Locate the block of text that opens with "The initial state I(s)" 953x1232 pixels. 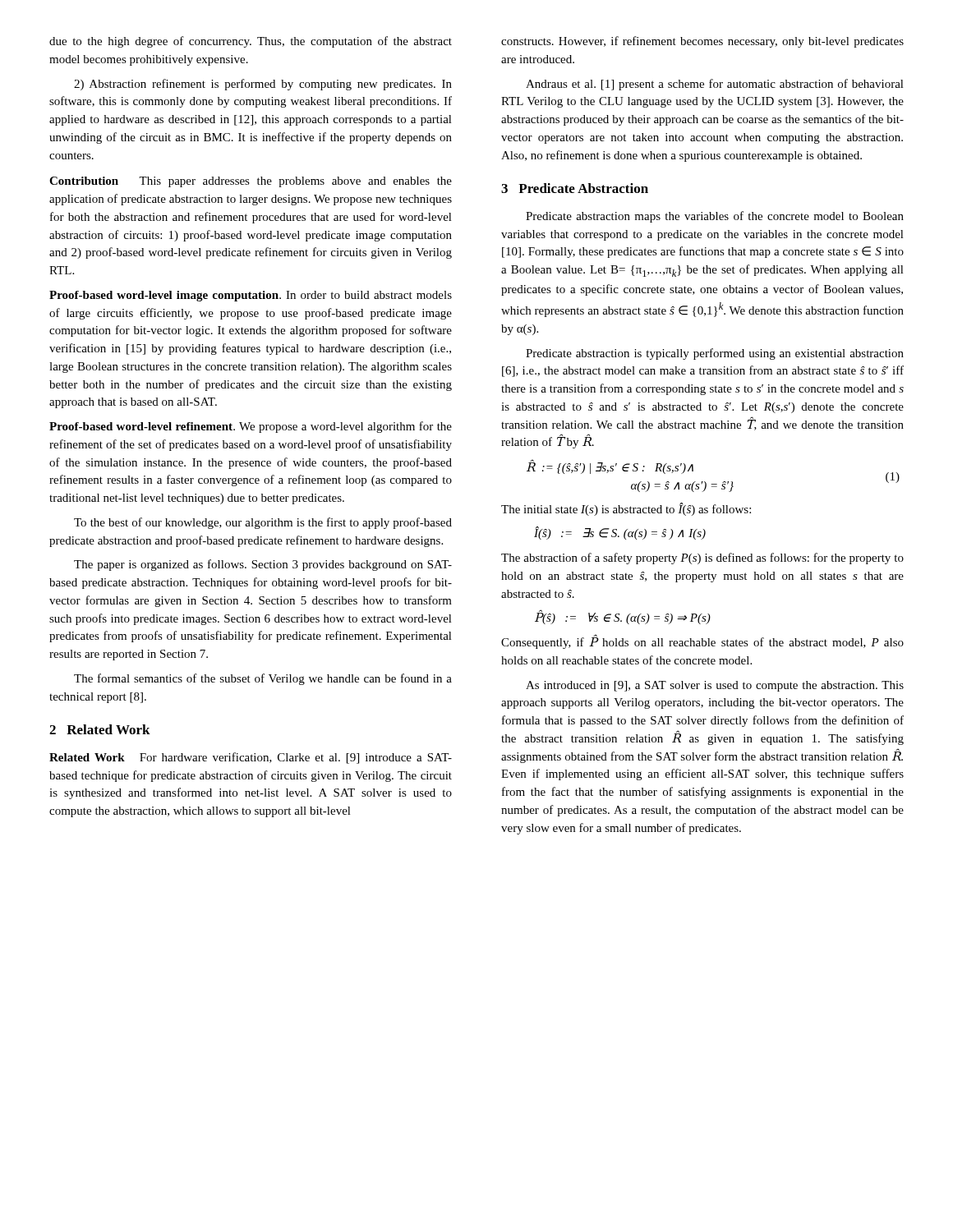tap(702, 509)
